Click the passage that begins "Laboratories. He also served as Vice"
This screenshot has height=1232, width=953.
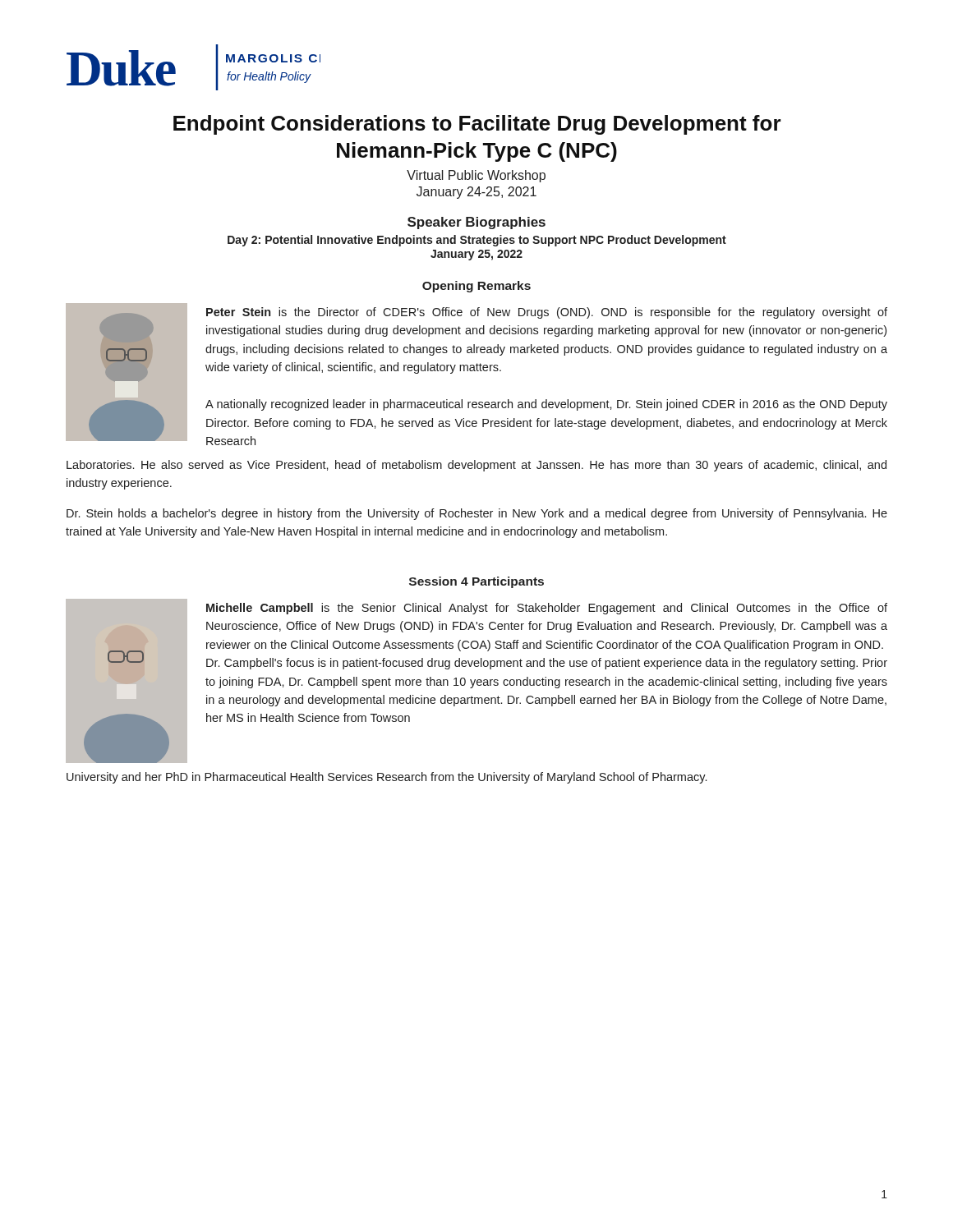click(476, 474)
